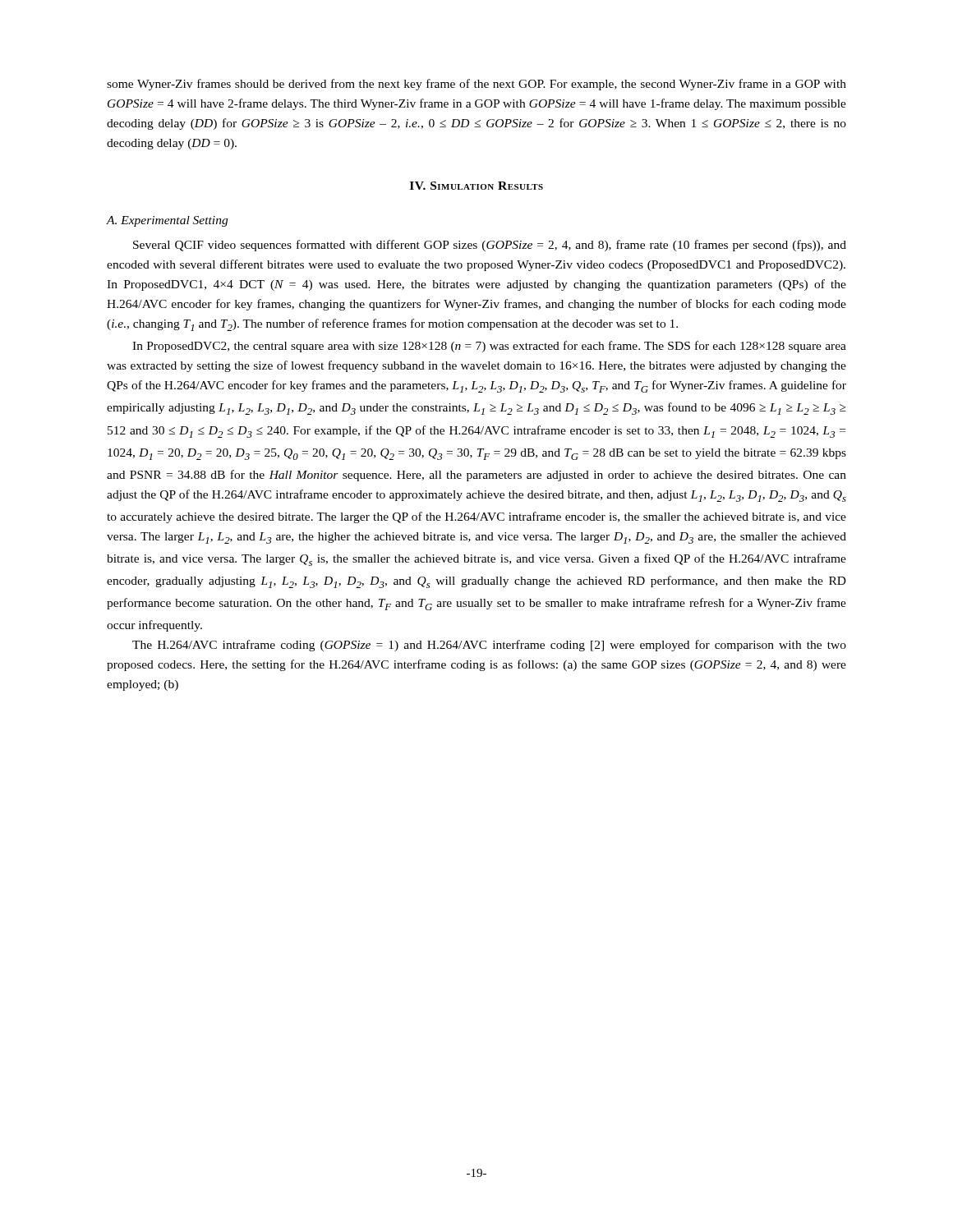
Task: Click on the text block containing "In ProposedDVC2, the central"
Action: point(476,486)
